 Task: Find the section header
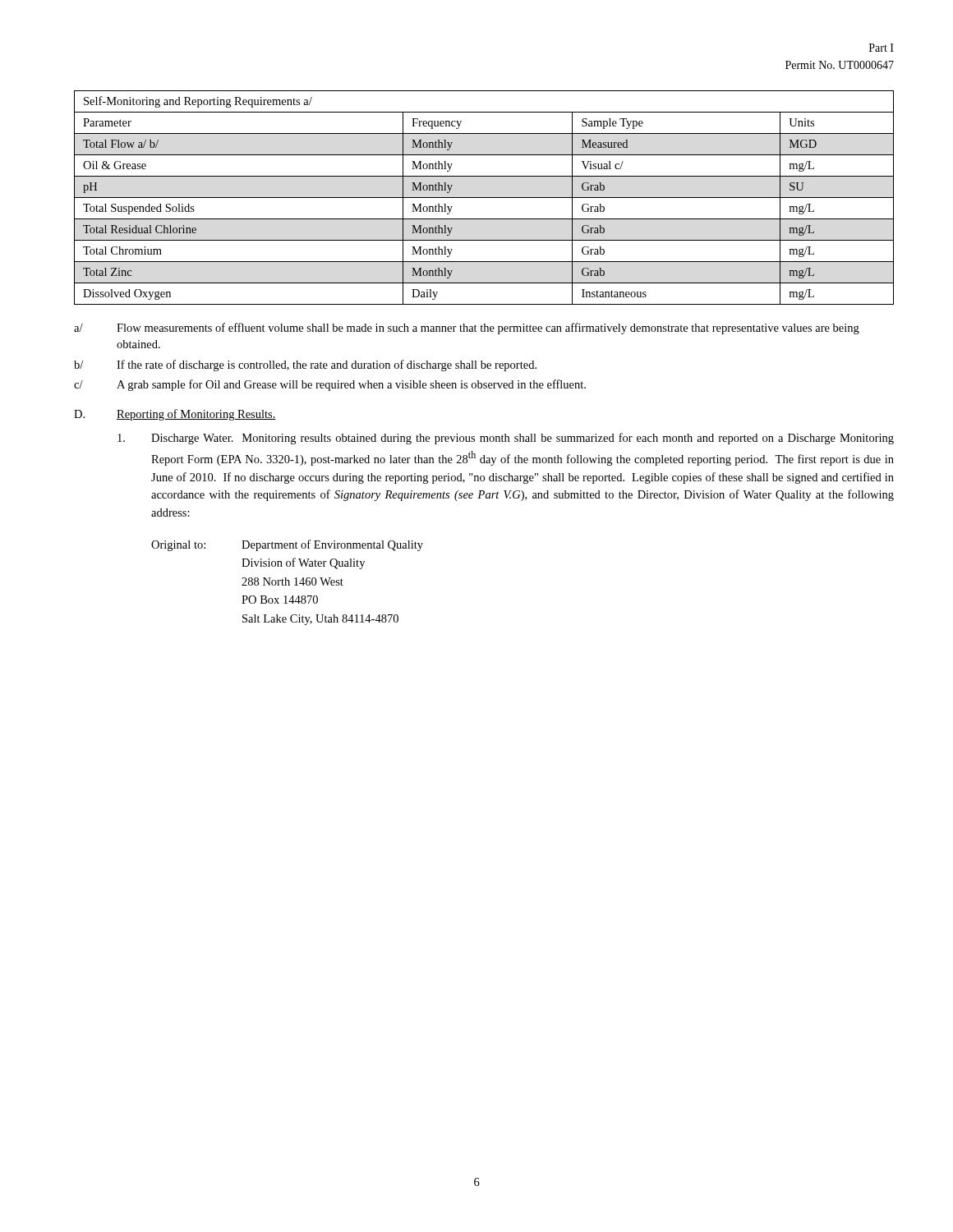point(175,415)
